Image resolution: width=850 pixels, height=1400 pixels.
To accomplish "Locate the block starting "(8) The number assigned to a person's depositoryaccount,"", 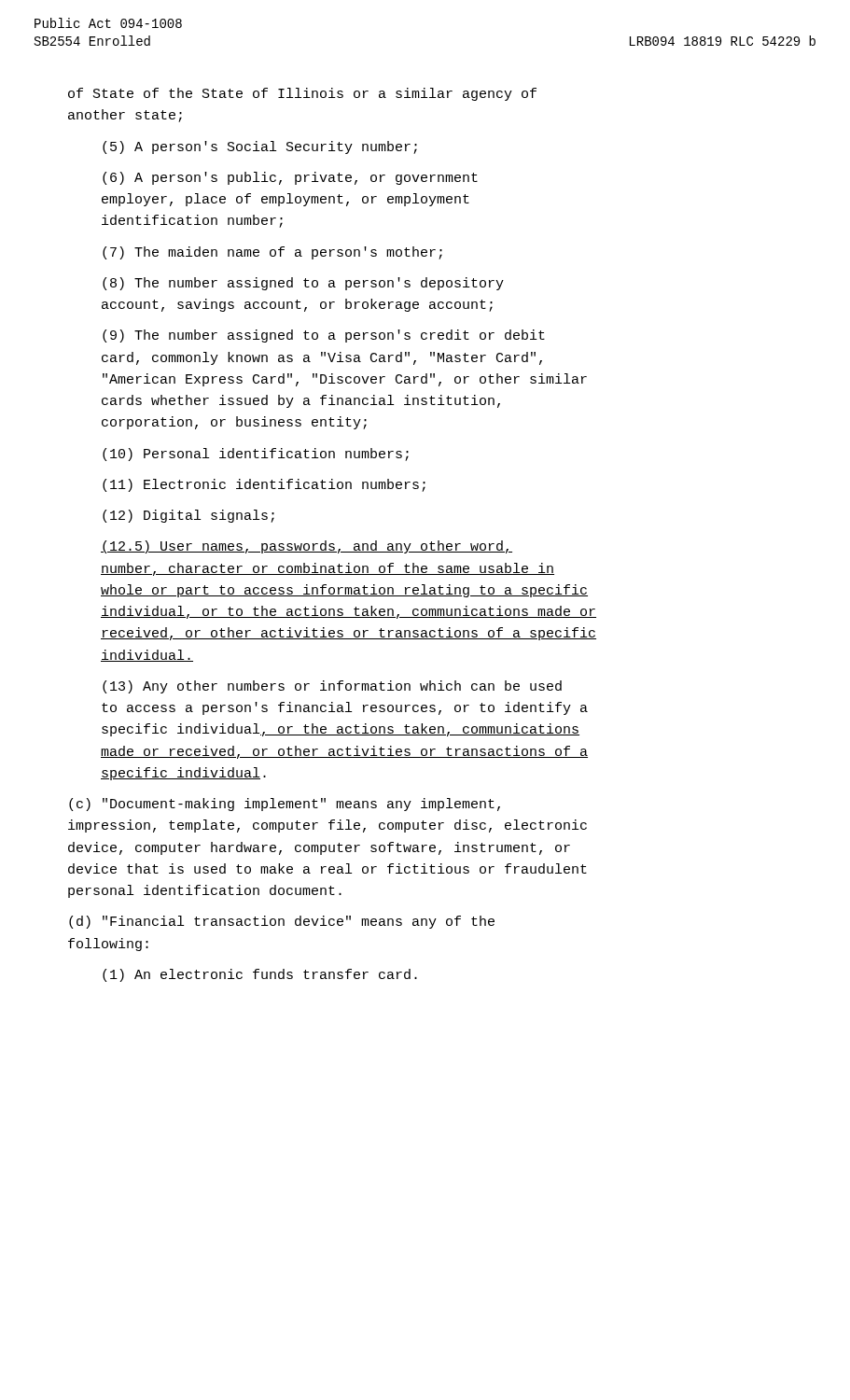I will click(450, 295).
